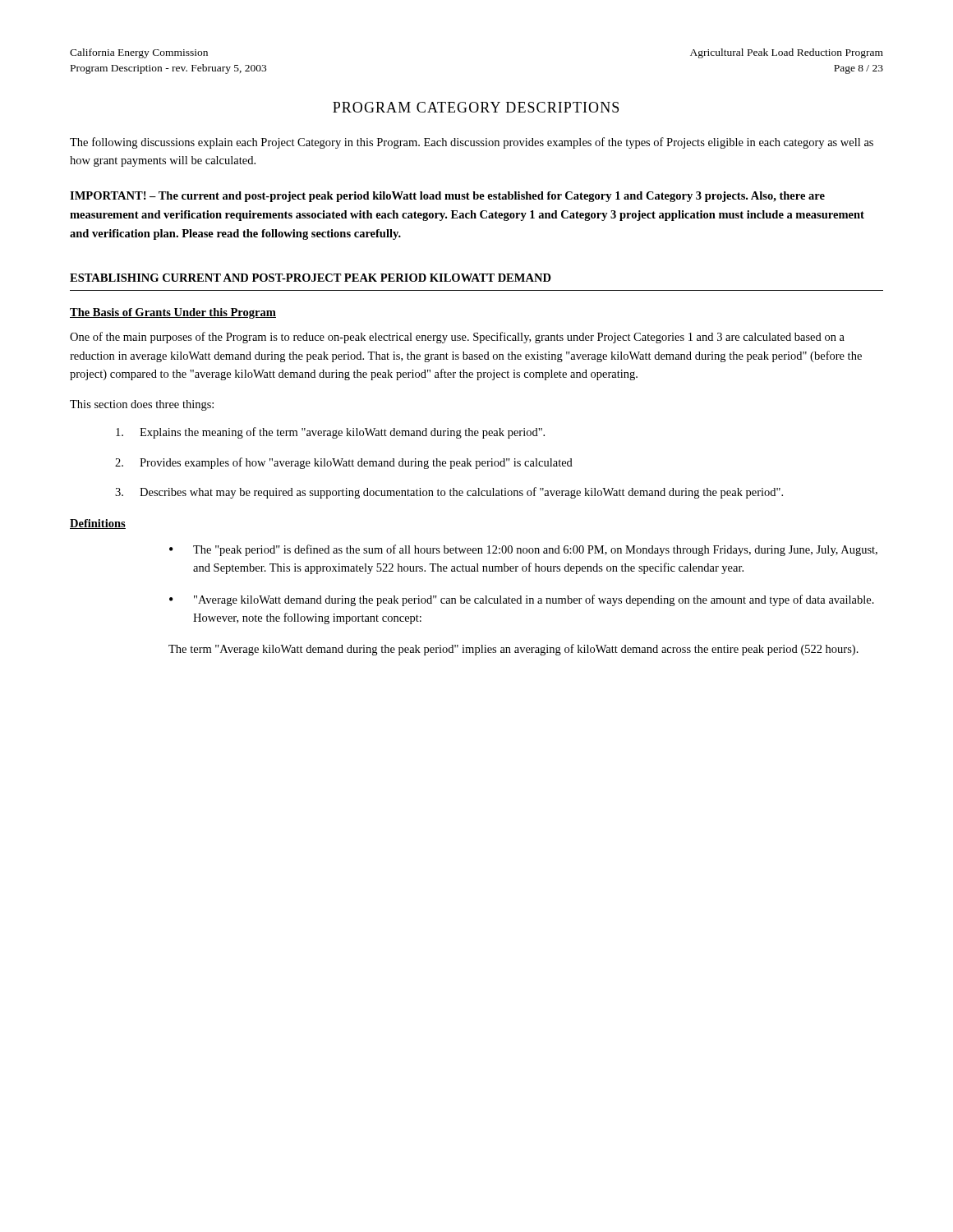Find the passage starting "3. Describes what may be"

[449, 492]
